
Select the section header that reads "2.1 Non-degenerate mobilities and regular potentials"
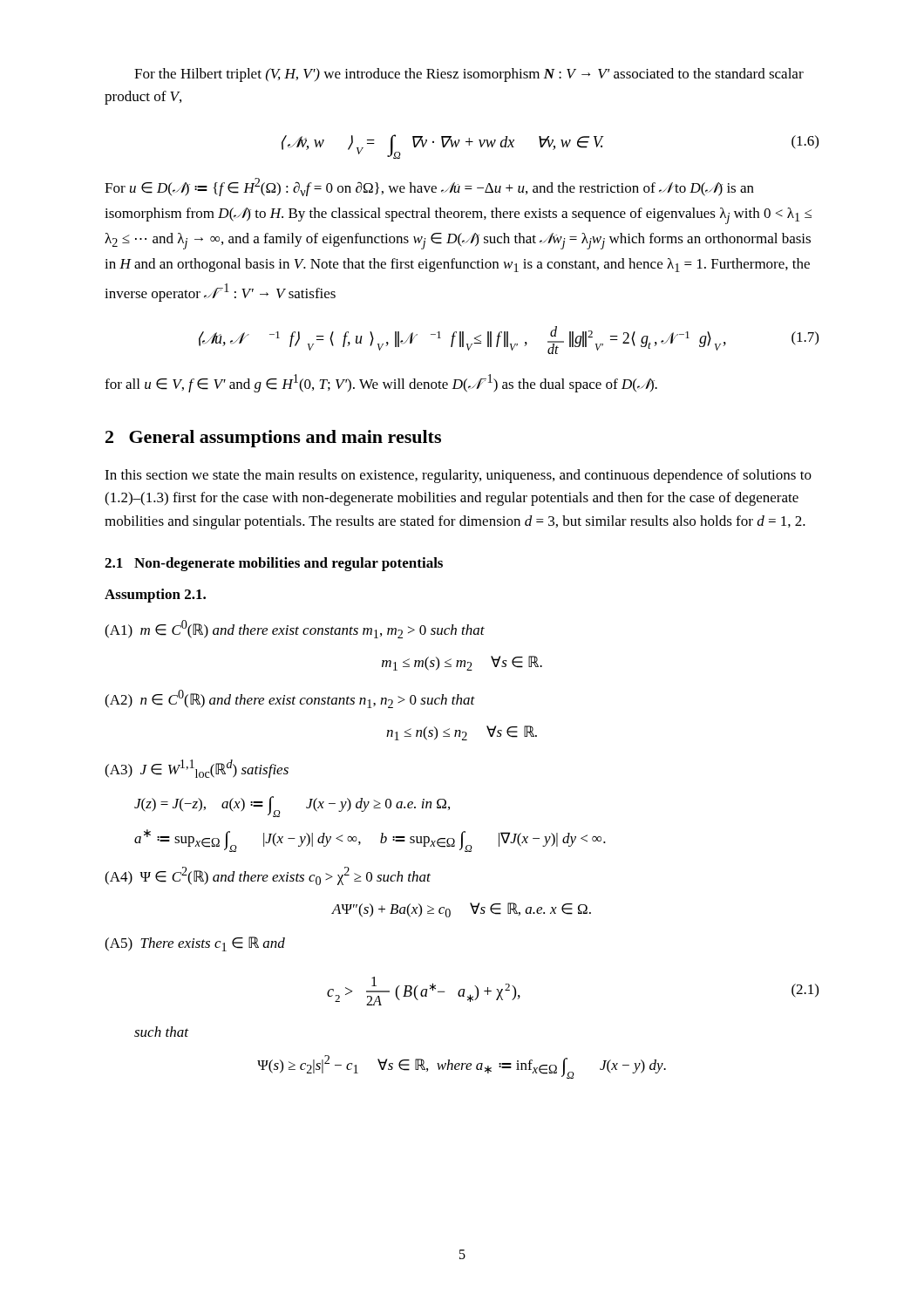click(274, 564)
